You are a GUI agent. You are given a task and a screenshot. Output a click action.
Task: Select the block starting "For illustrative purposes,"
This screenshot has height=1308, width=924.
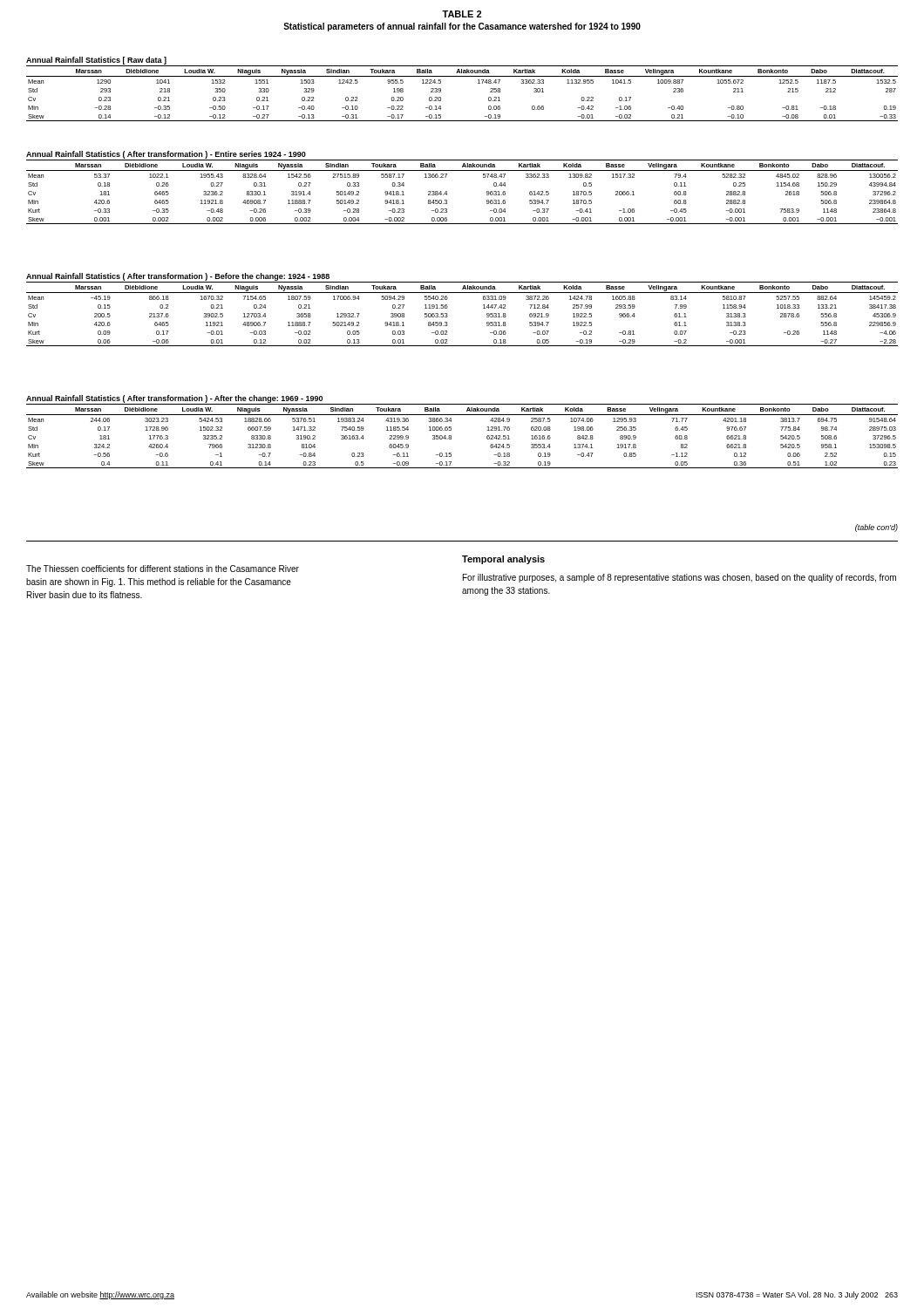679,584
